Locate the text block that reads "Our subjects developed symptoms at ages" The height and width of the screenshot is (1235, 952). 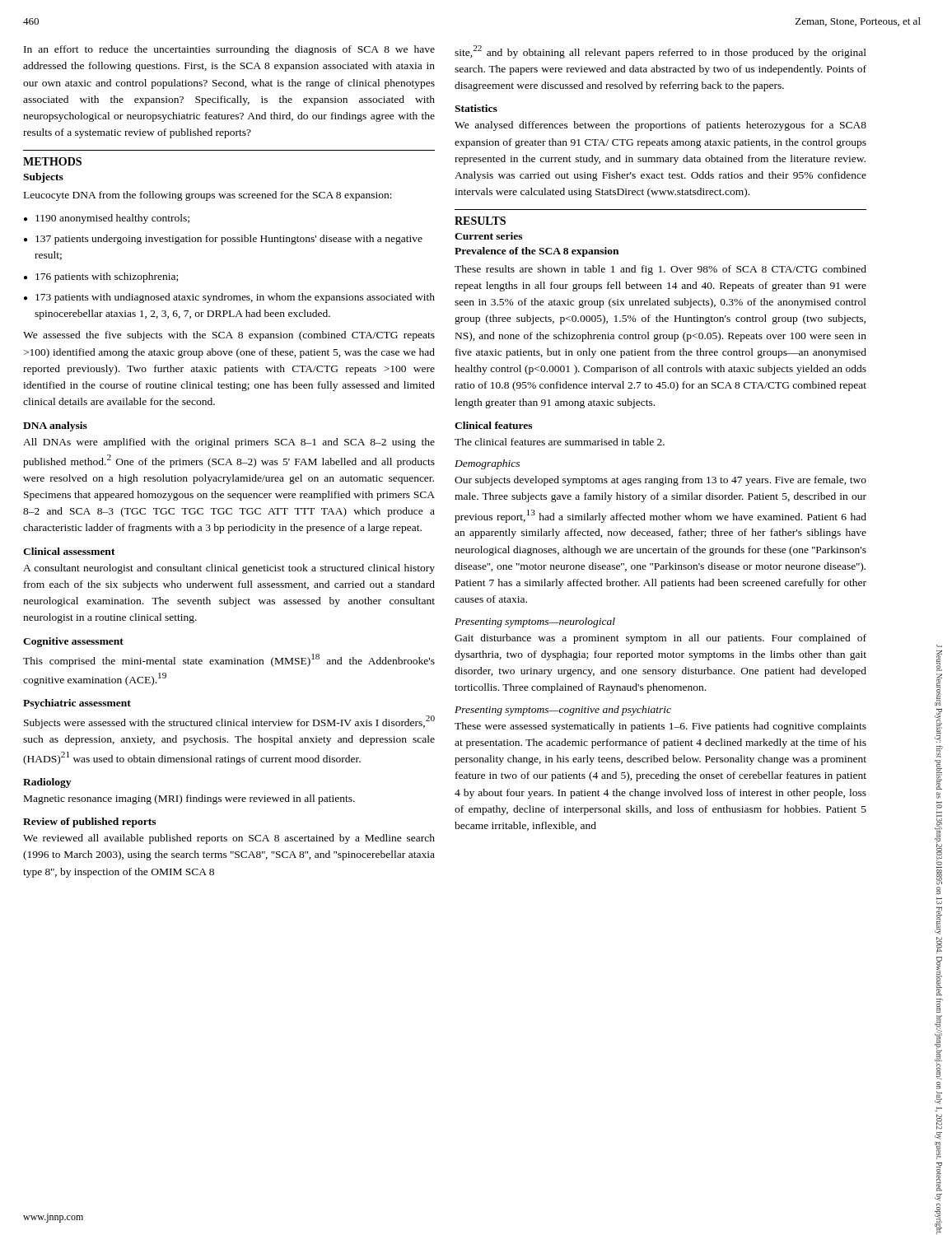[x=660, y=540]
